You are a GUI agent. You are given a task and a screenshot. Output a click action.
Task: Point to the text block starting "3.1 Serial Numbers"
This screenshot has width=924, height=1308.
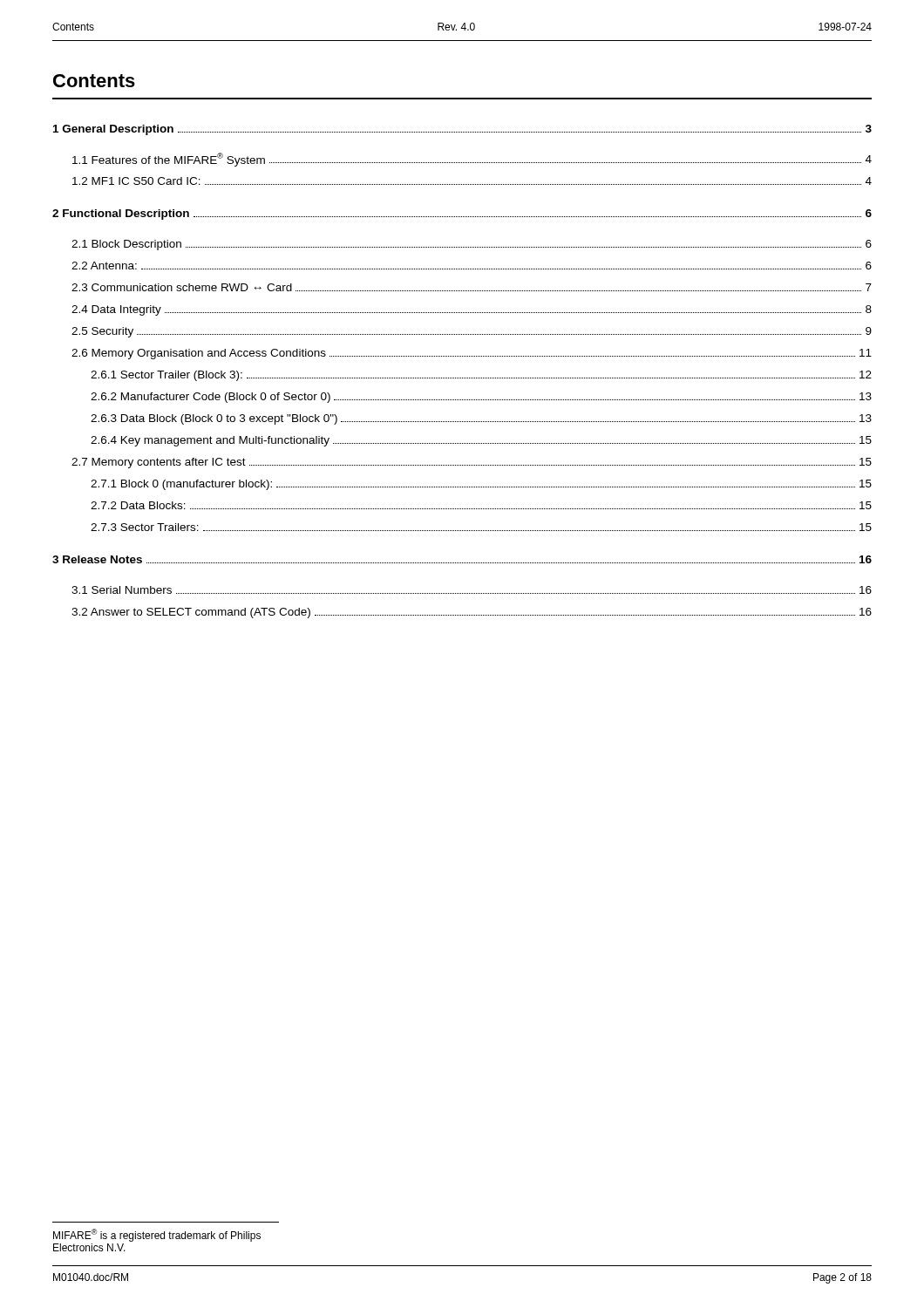(472, 591)
